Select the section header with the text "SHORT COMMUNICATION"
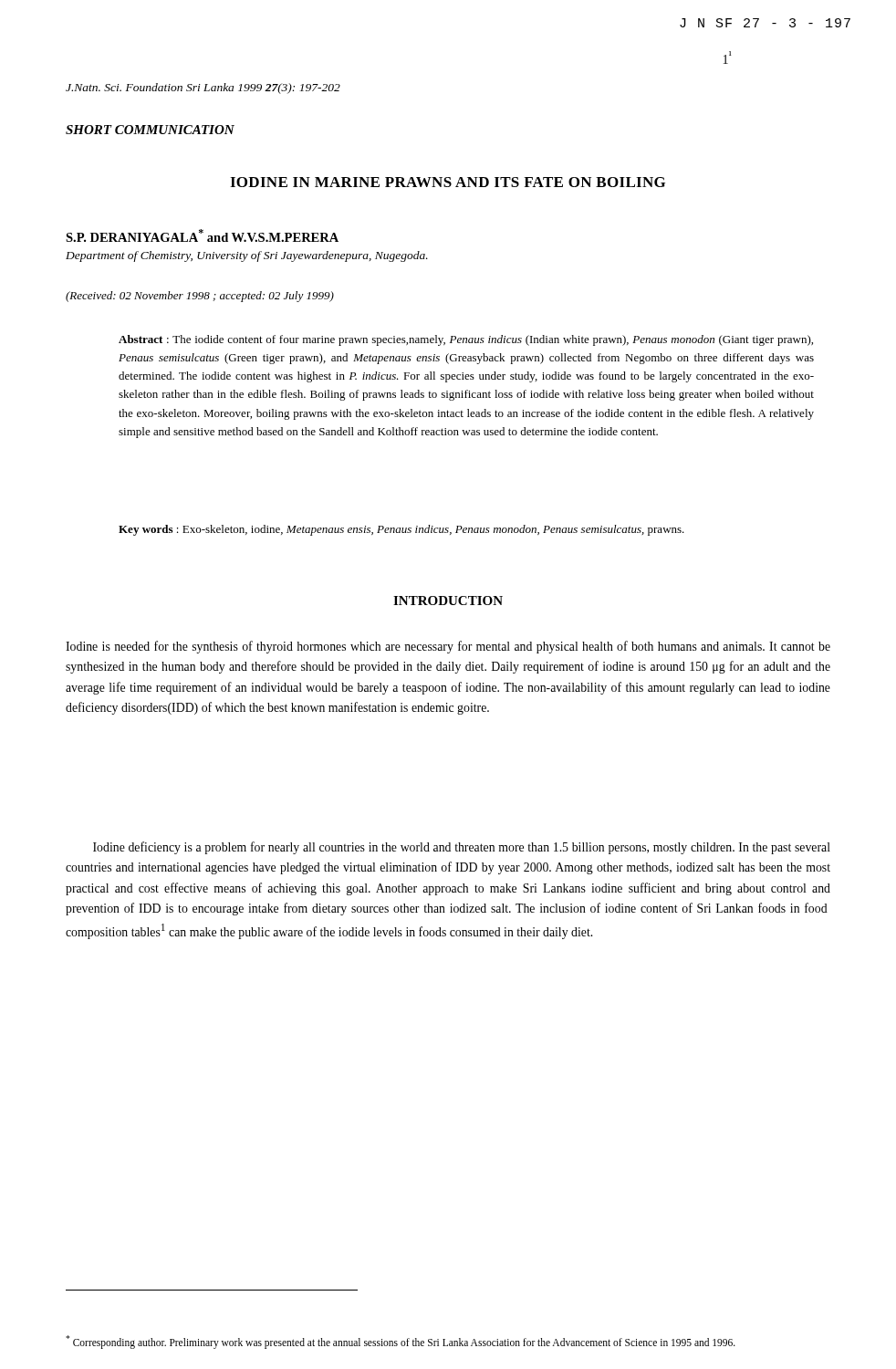The image size is (896, 1369). tap(150, 130)
